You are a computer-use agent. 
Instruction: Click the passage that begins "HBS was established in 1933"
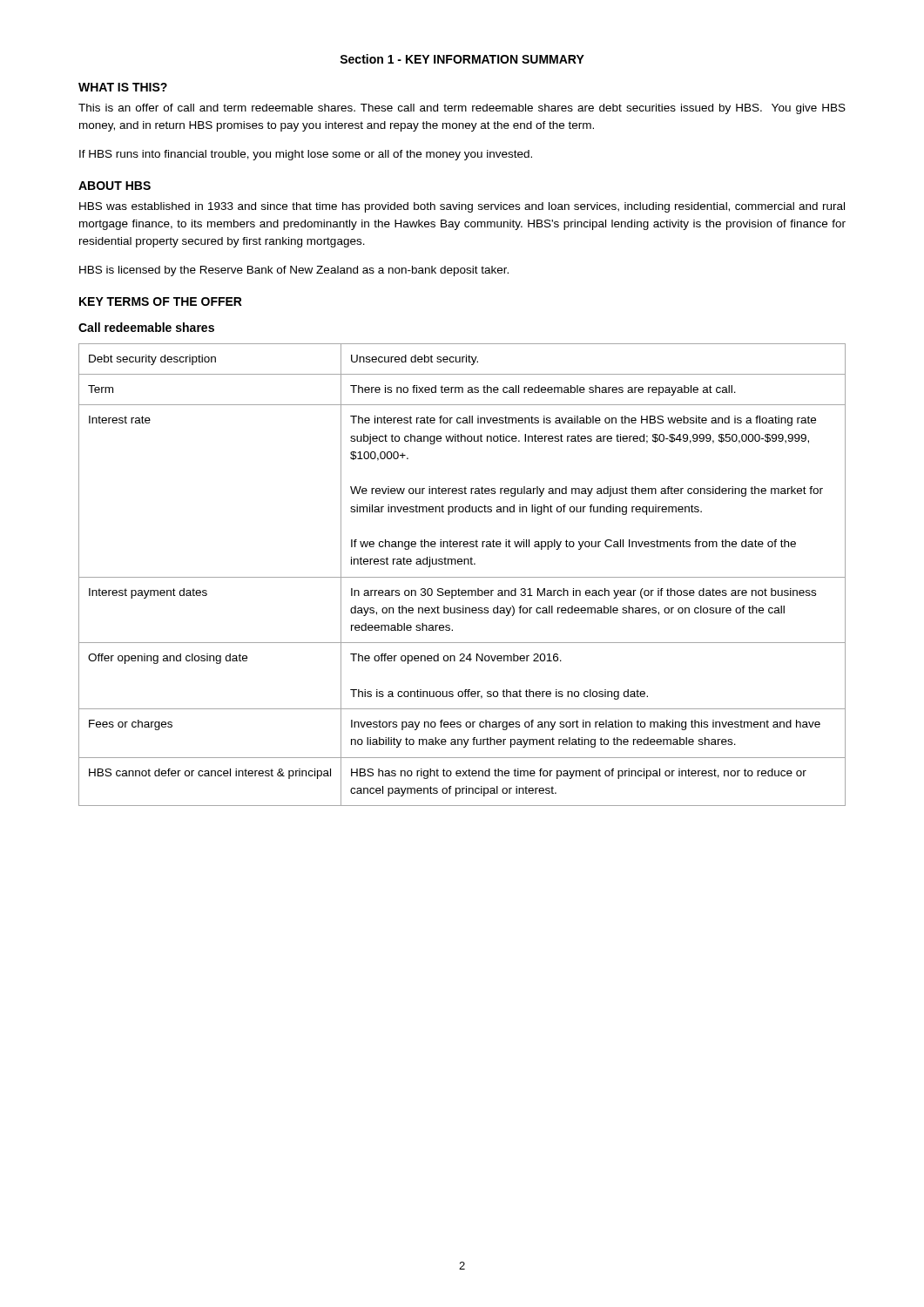[x=462, y=223]
